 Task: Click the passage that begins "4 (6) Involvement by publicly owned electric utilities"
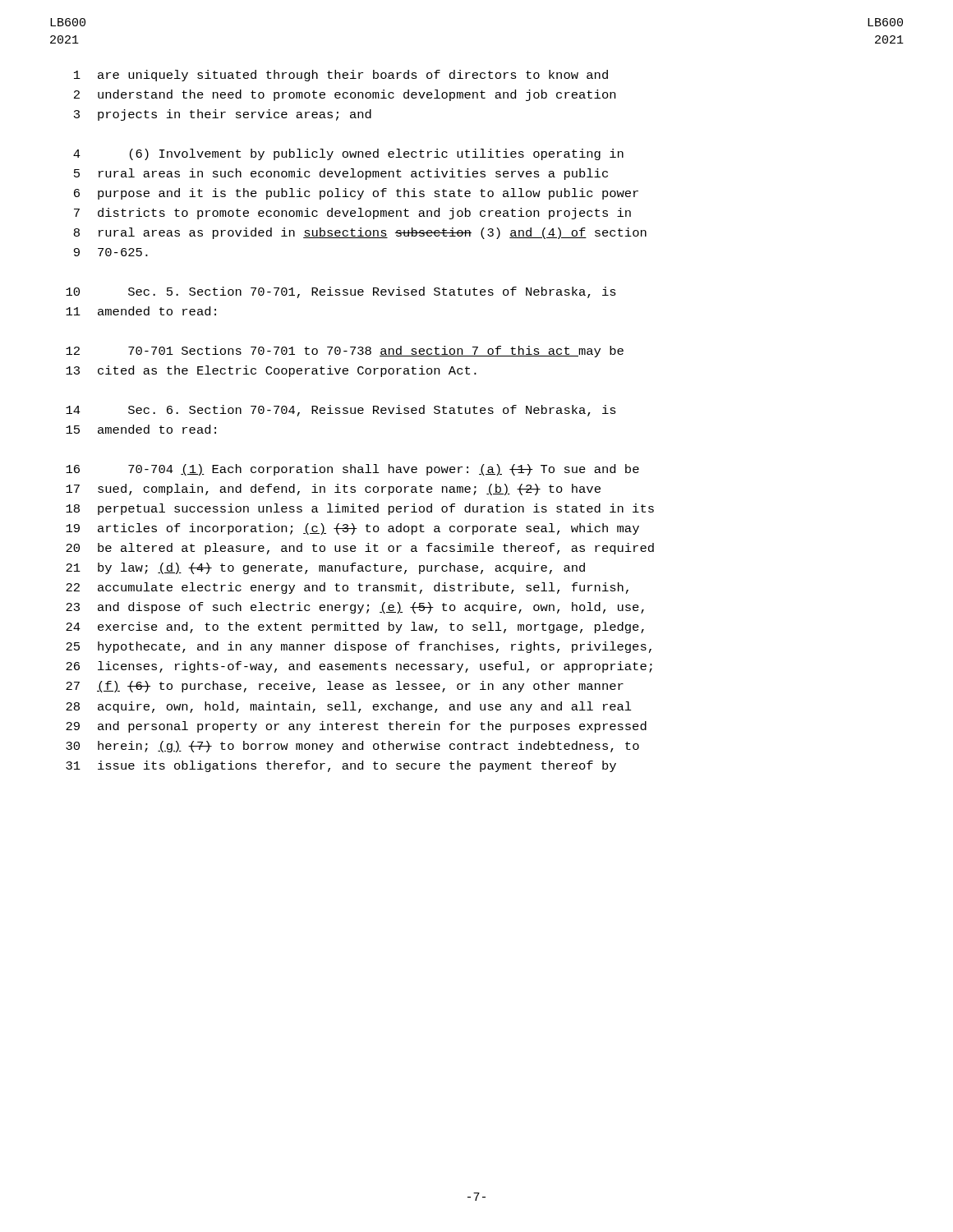click(476, 154)
